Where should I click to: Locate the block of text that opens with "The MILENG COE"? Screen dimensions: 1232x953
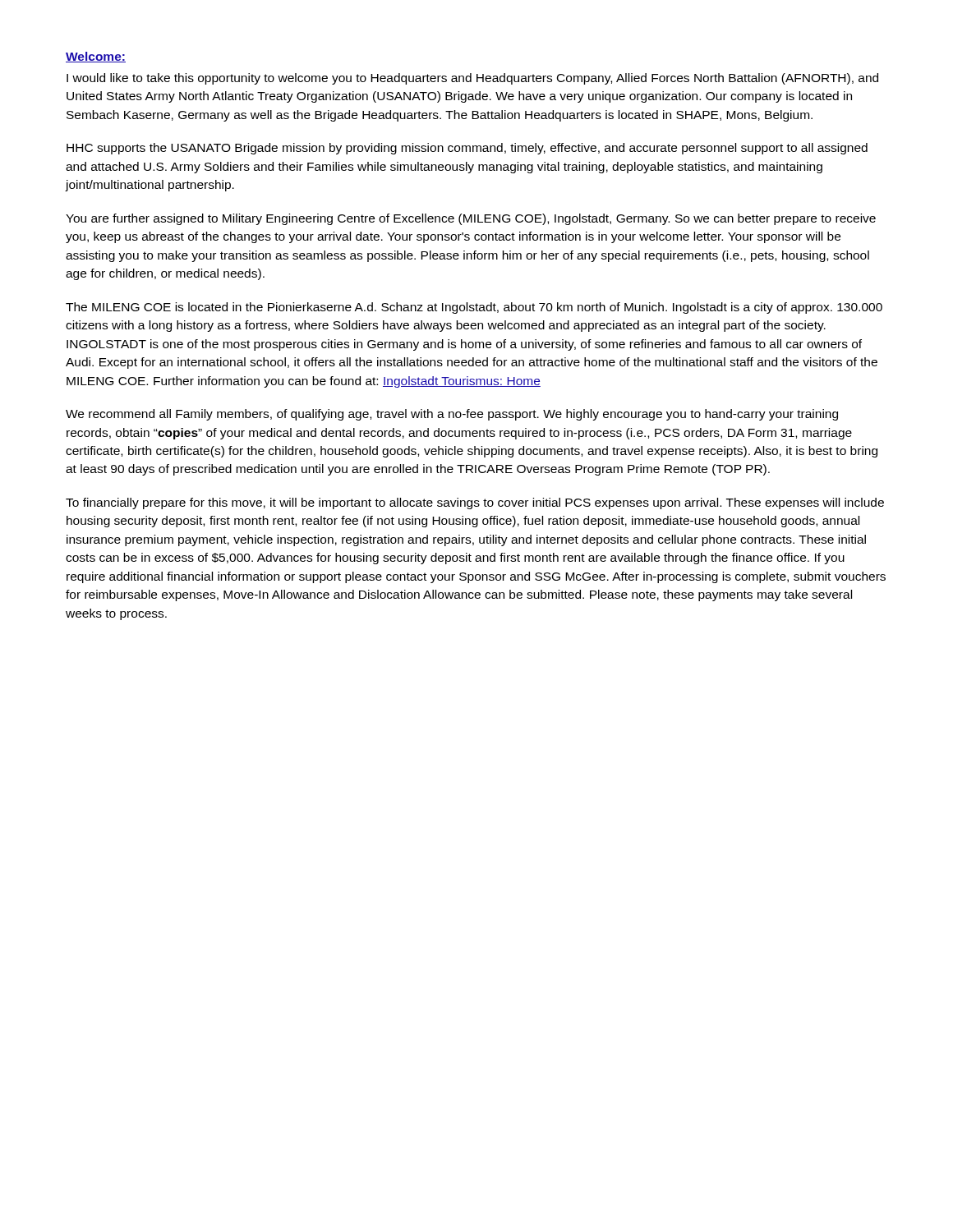[x=474, y=343]
